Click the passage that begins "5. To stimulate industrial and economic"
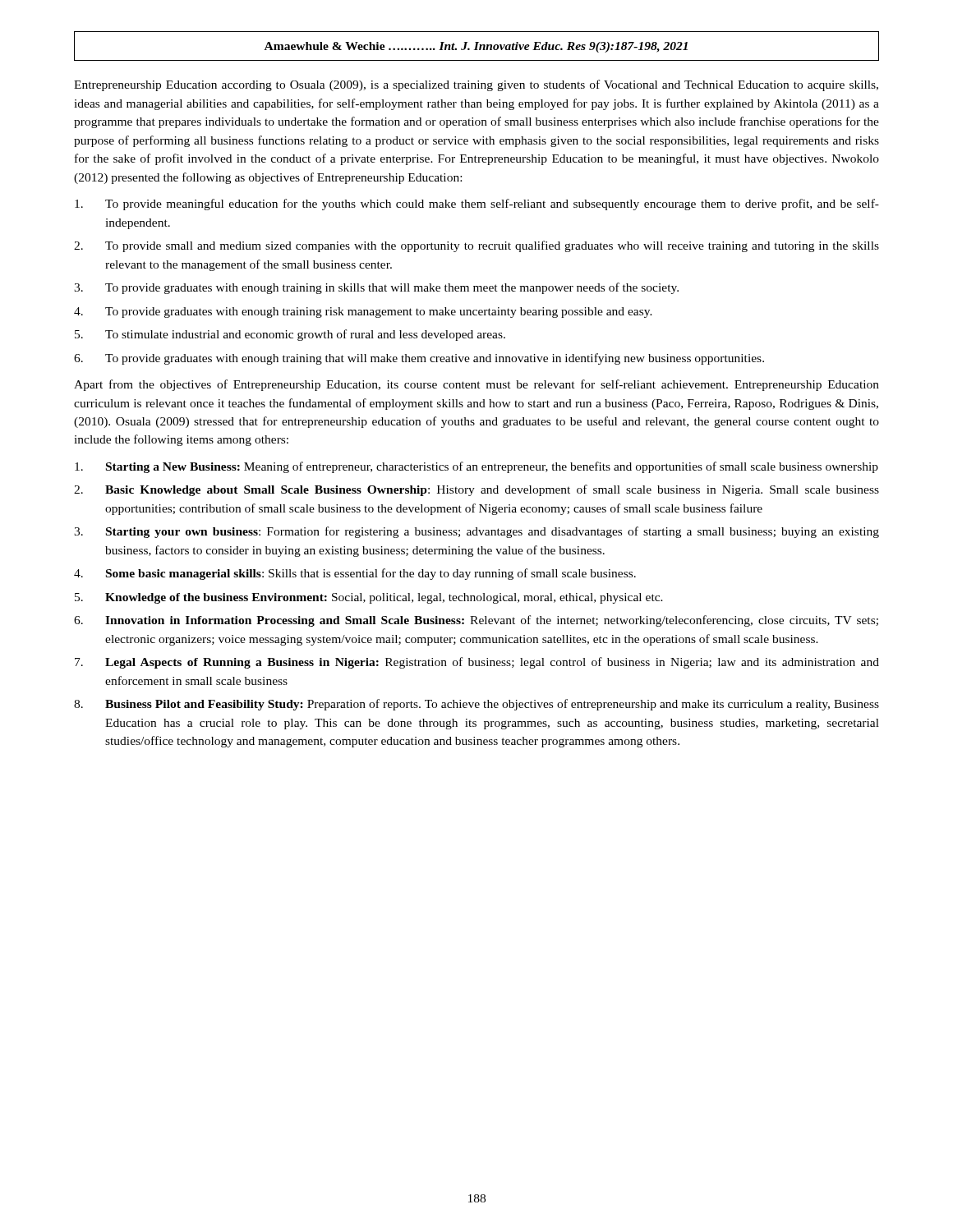This screenshot has height=1232, width=953. pos(476,335)
